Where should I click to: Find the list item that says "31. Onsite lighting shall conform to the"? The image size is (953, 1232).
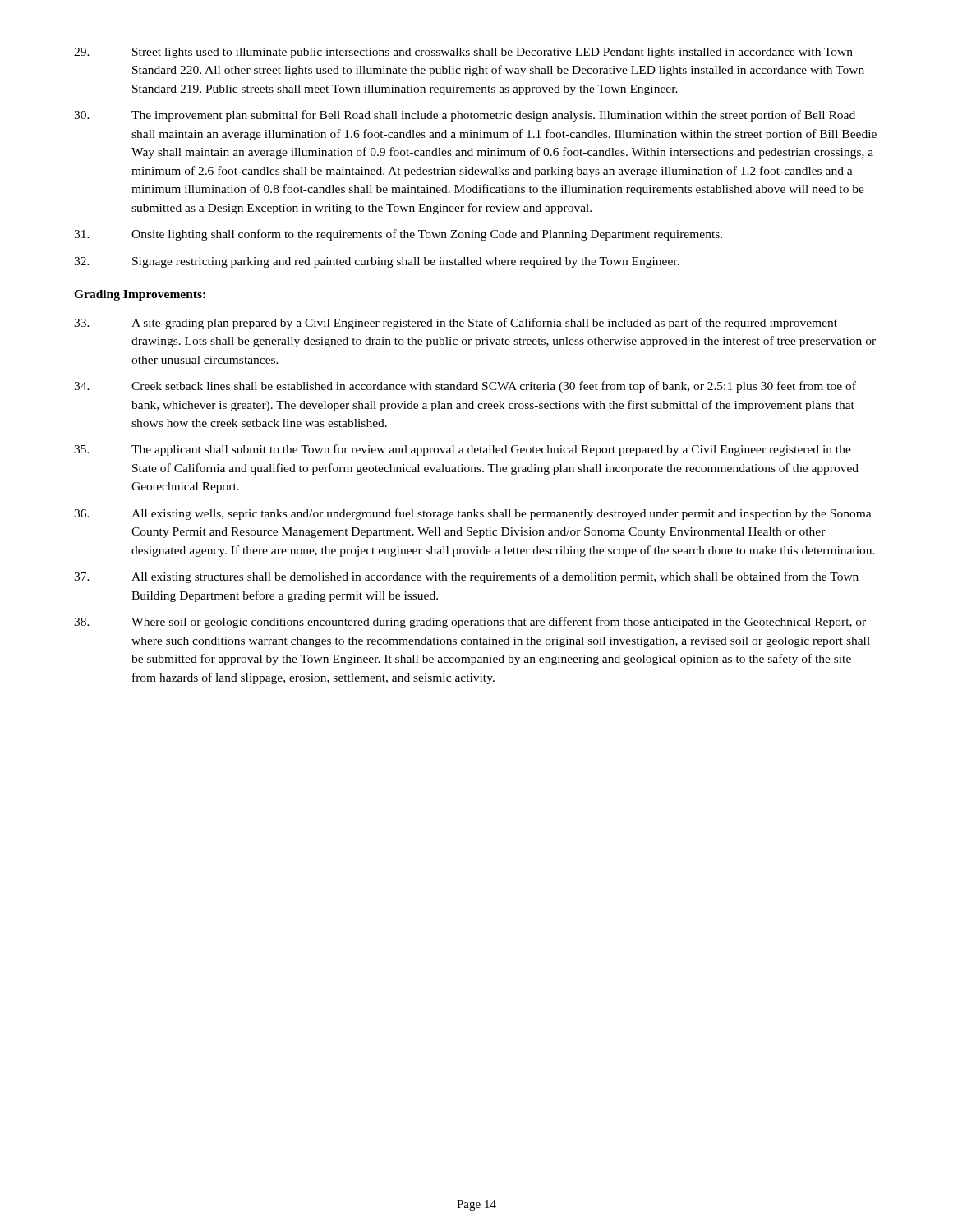point(476,234)
